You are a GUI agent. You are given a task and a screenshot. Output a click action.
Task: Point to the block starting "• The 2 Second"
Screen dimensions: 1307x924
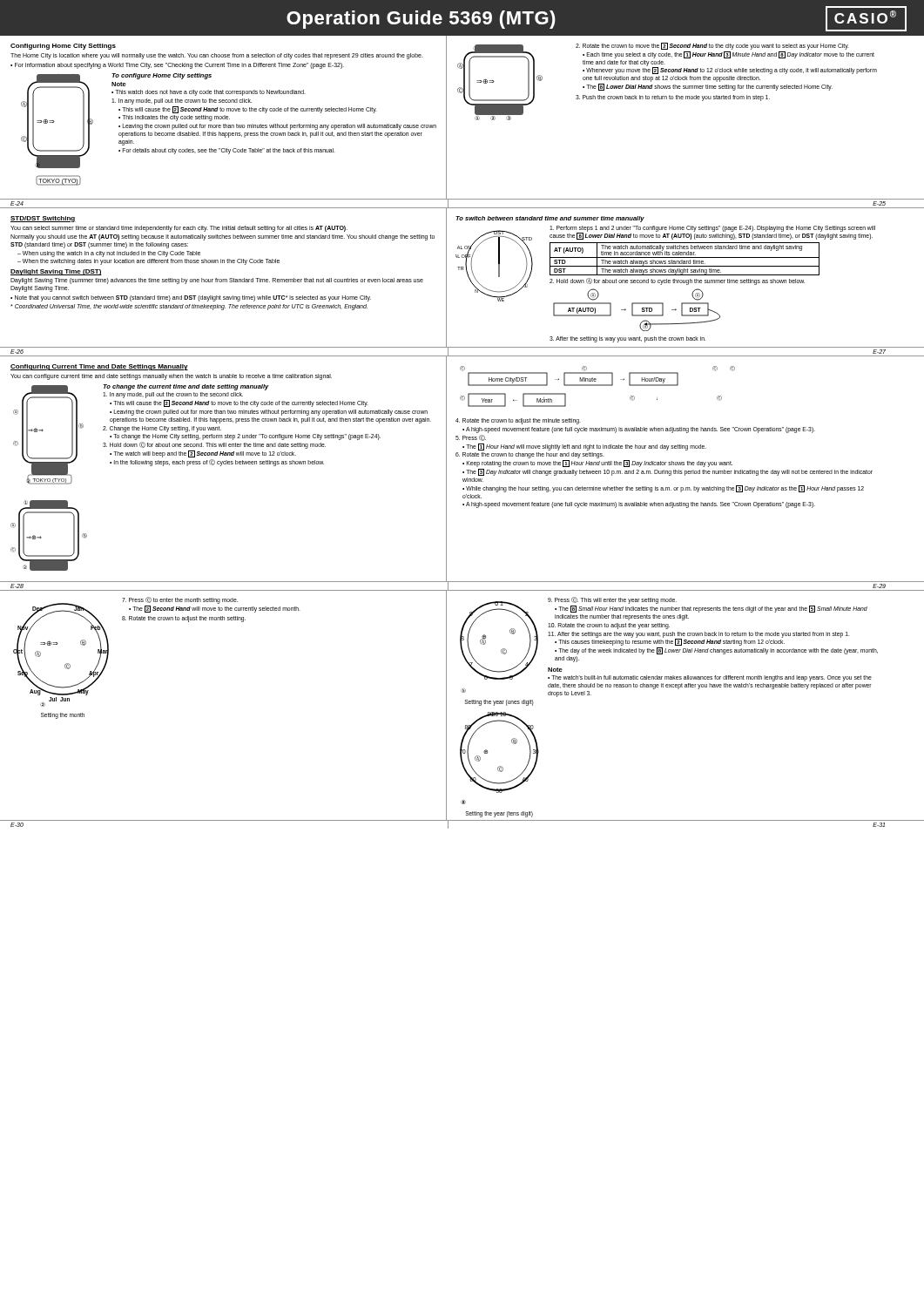click(215, 609)
